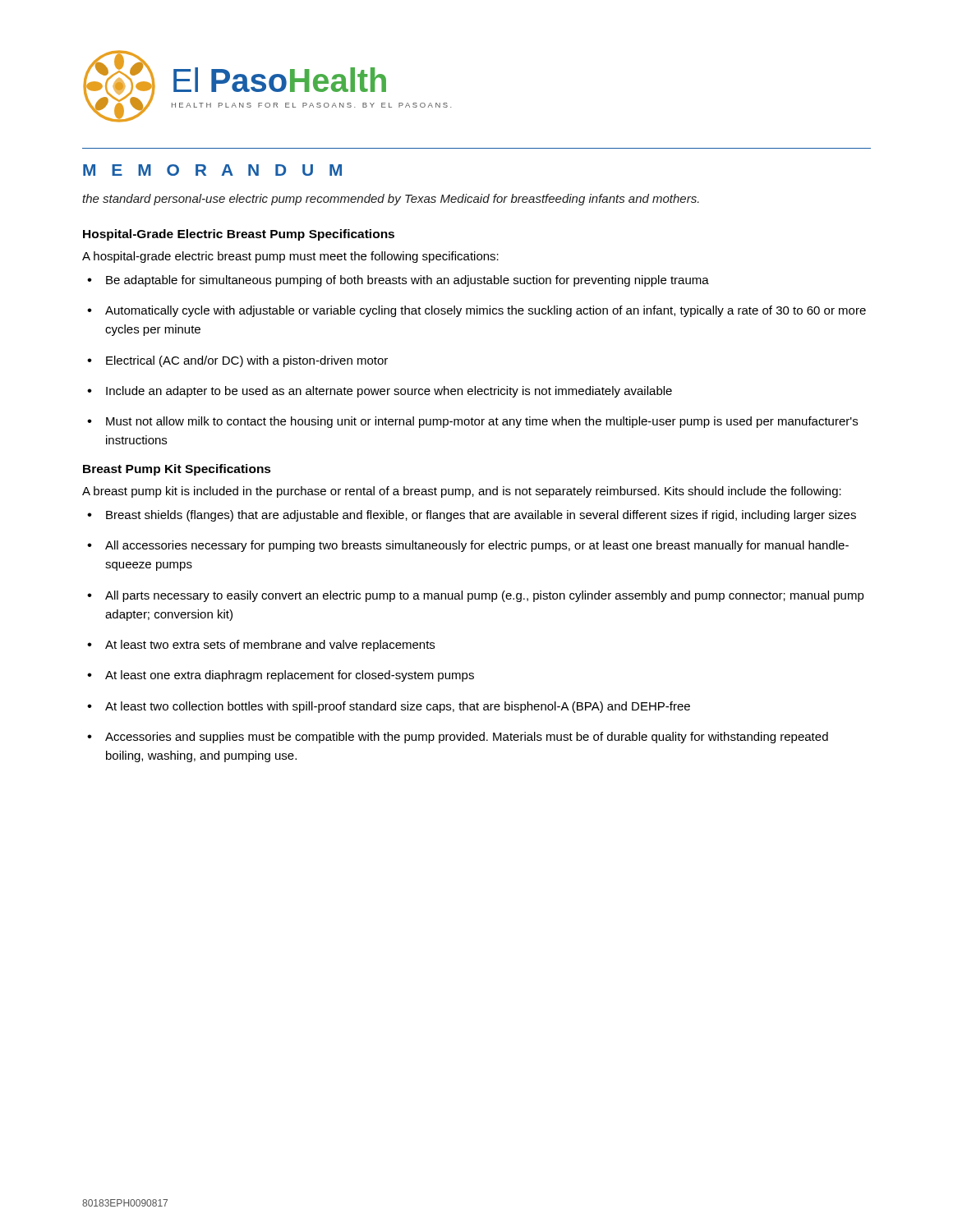Select the logo
Viewport: 953px width, 1232px height.
(476, 86)
